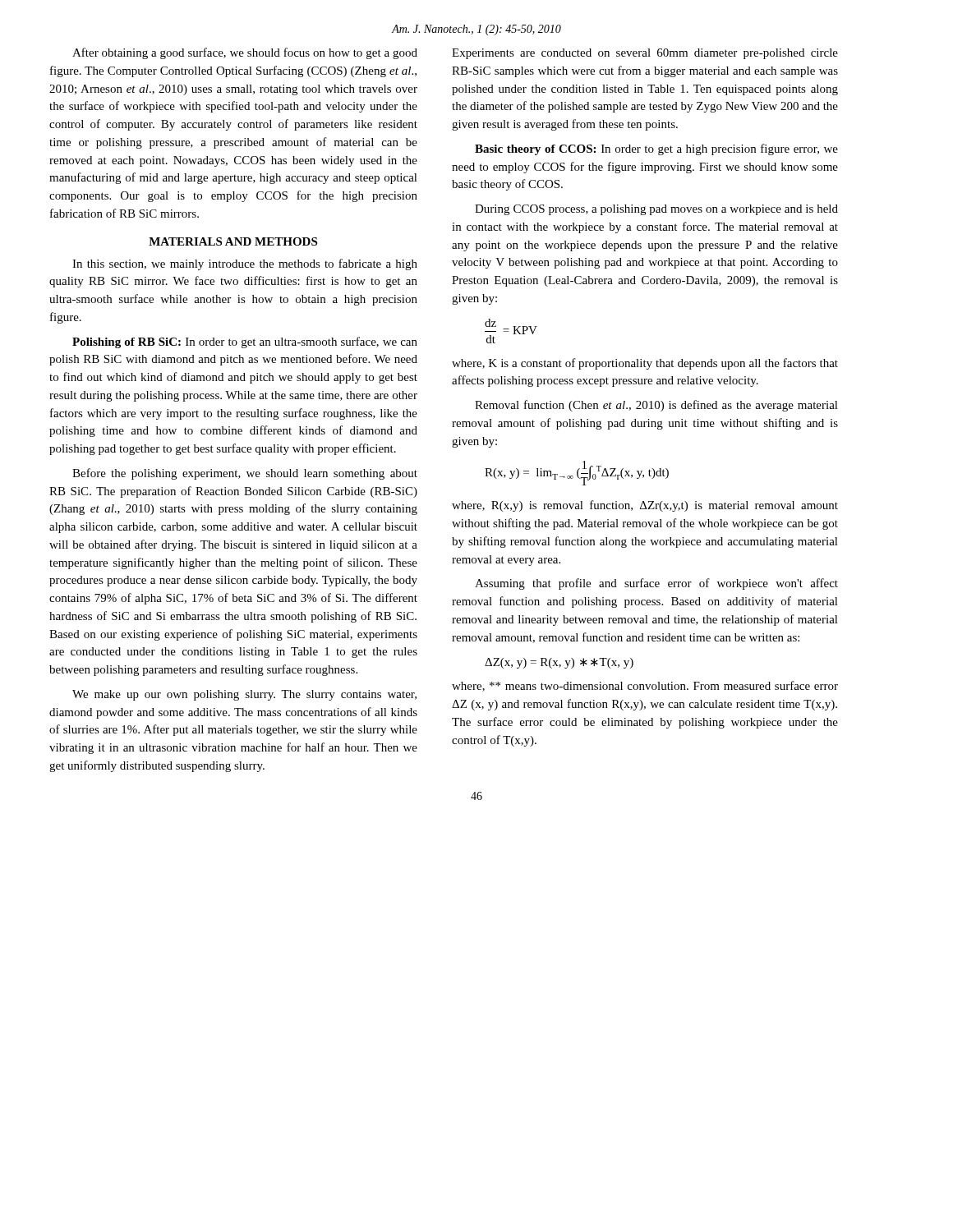Navigate to the element starting "During CCOS process,"
This screenshot has height=1232, width=953.
click(x=645, y=254)
